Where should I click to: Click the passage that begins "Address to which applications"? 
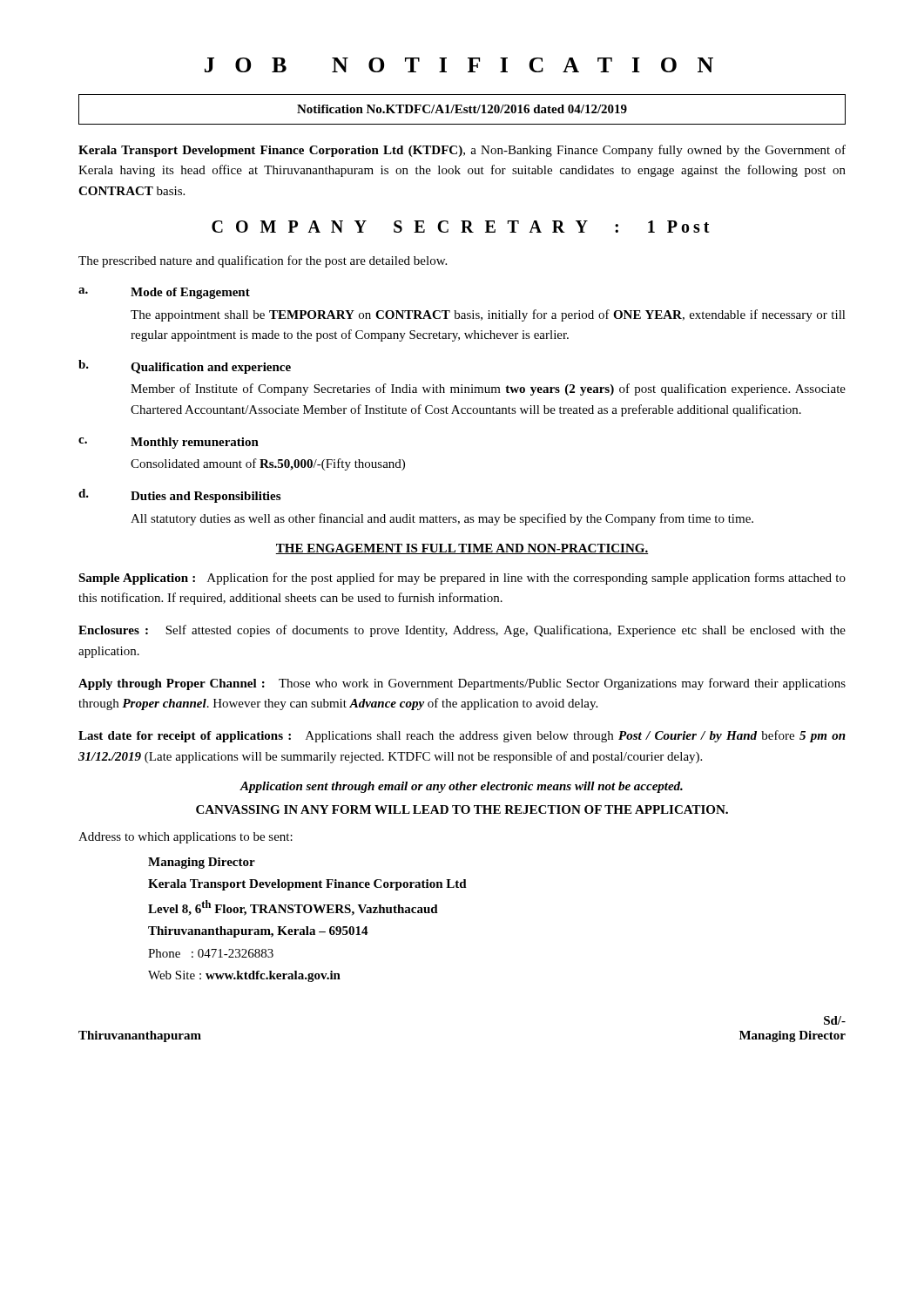click(186, 836)
